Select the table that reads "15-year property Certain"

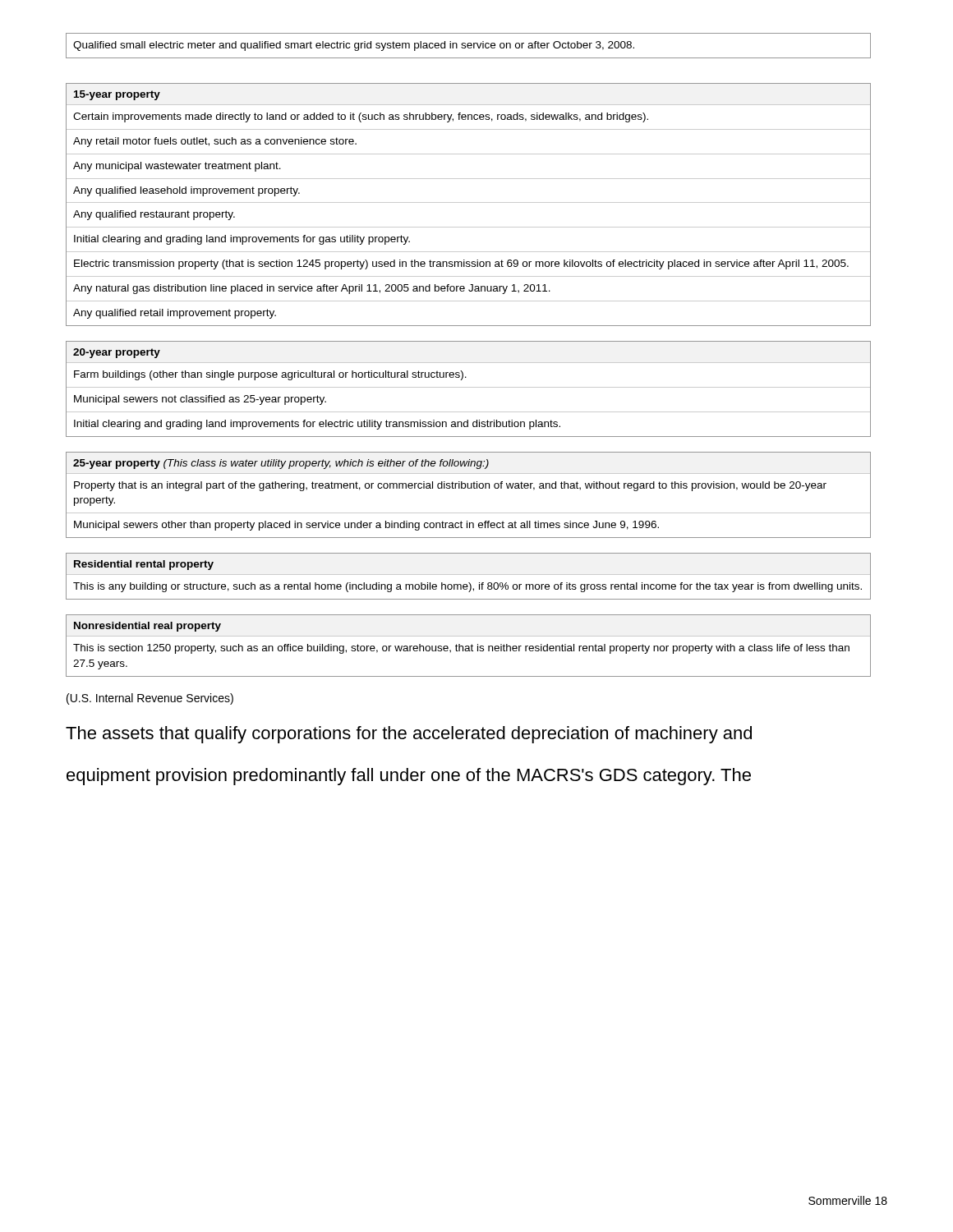pyautogui.click(x=468, y=204)
